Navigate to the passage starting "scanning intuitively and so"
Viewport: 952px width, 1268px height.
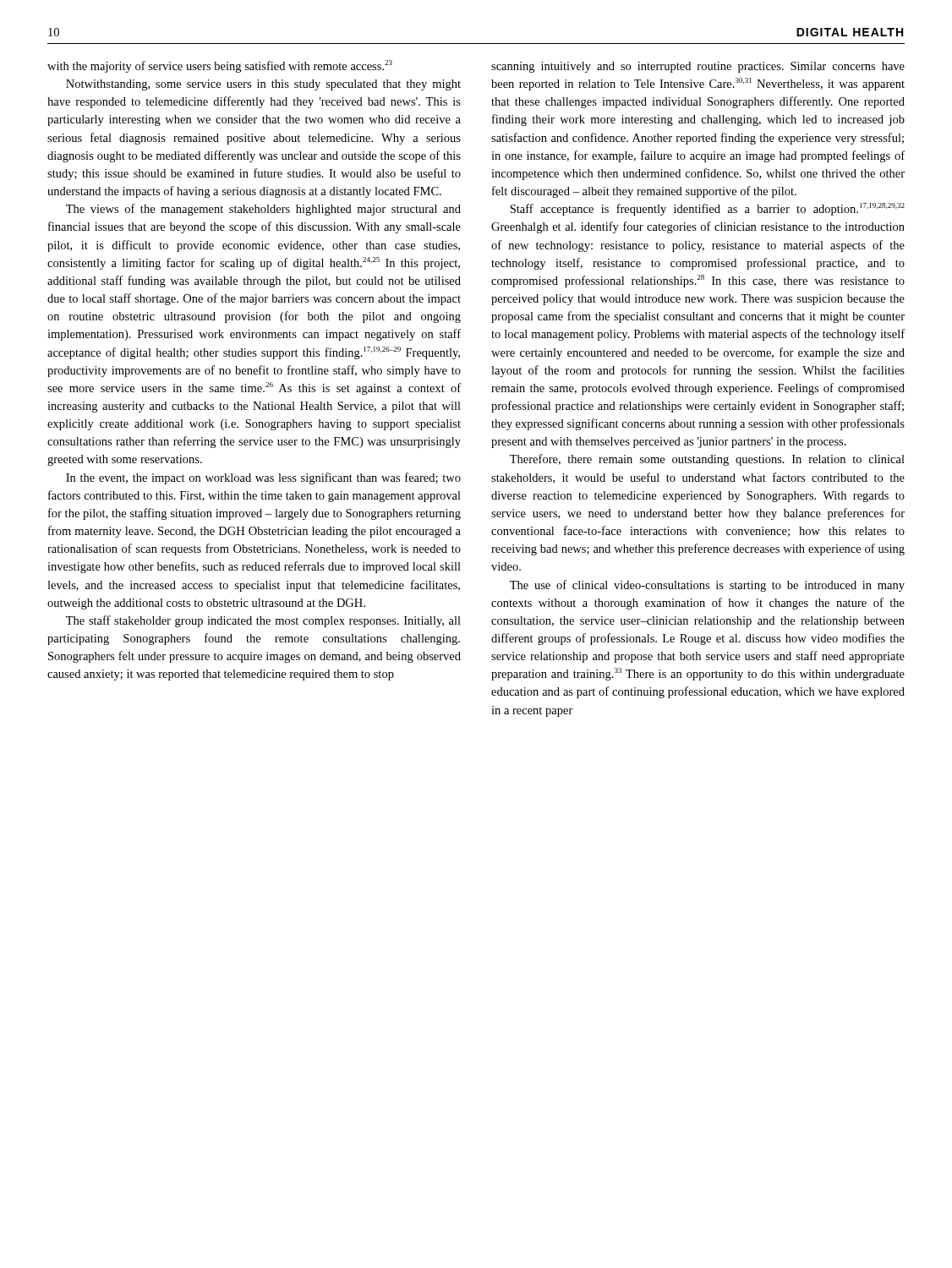[x=698, y=388]
